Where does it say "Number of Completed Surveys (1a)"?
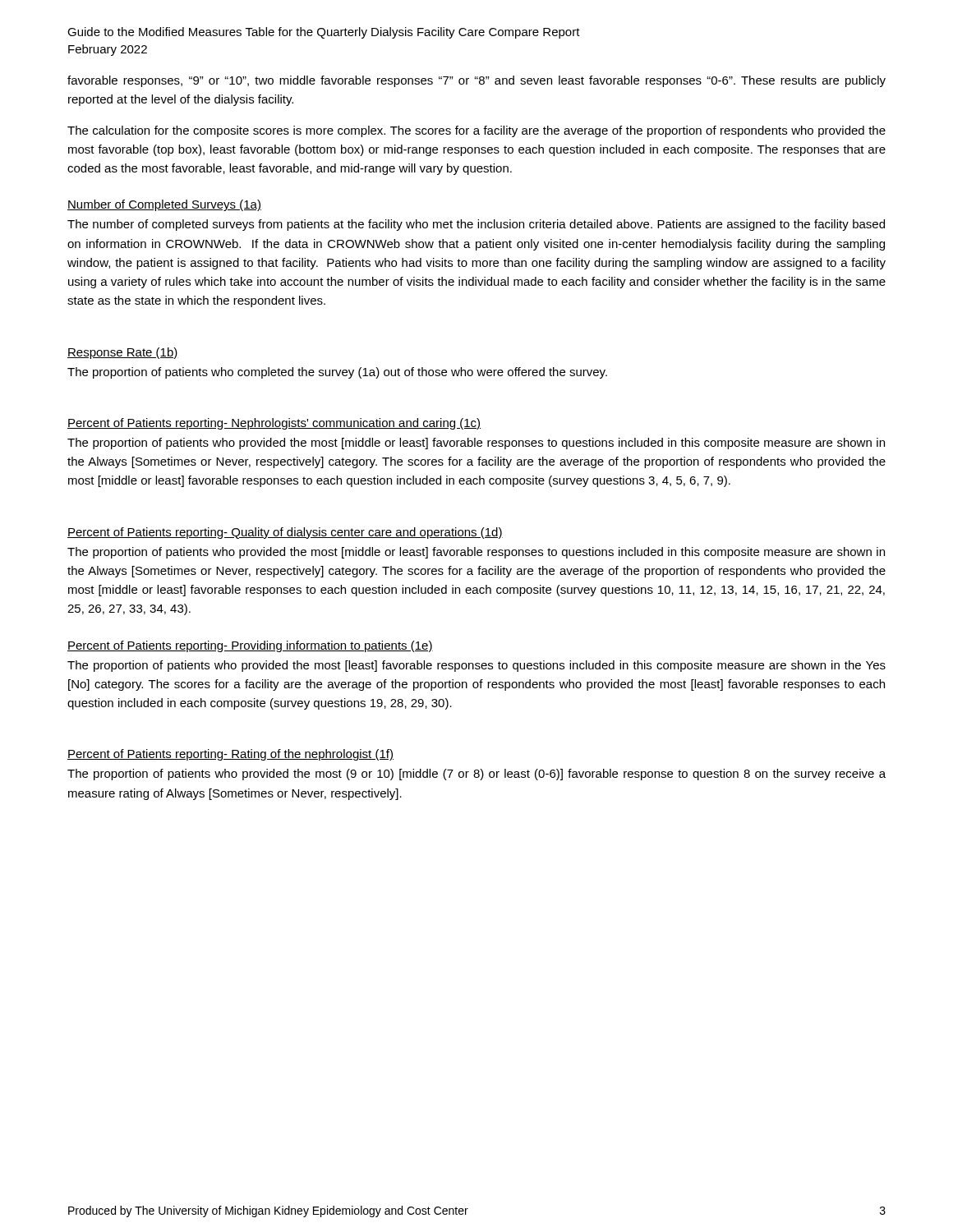The width and height of the screenshot is (953, 1232). point(164,204)
